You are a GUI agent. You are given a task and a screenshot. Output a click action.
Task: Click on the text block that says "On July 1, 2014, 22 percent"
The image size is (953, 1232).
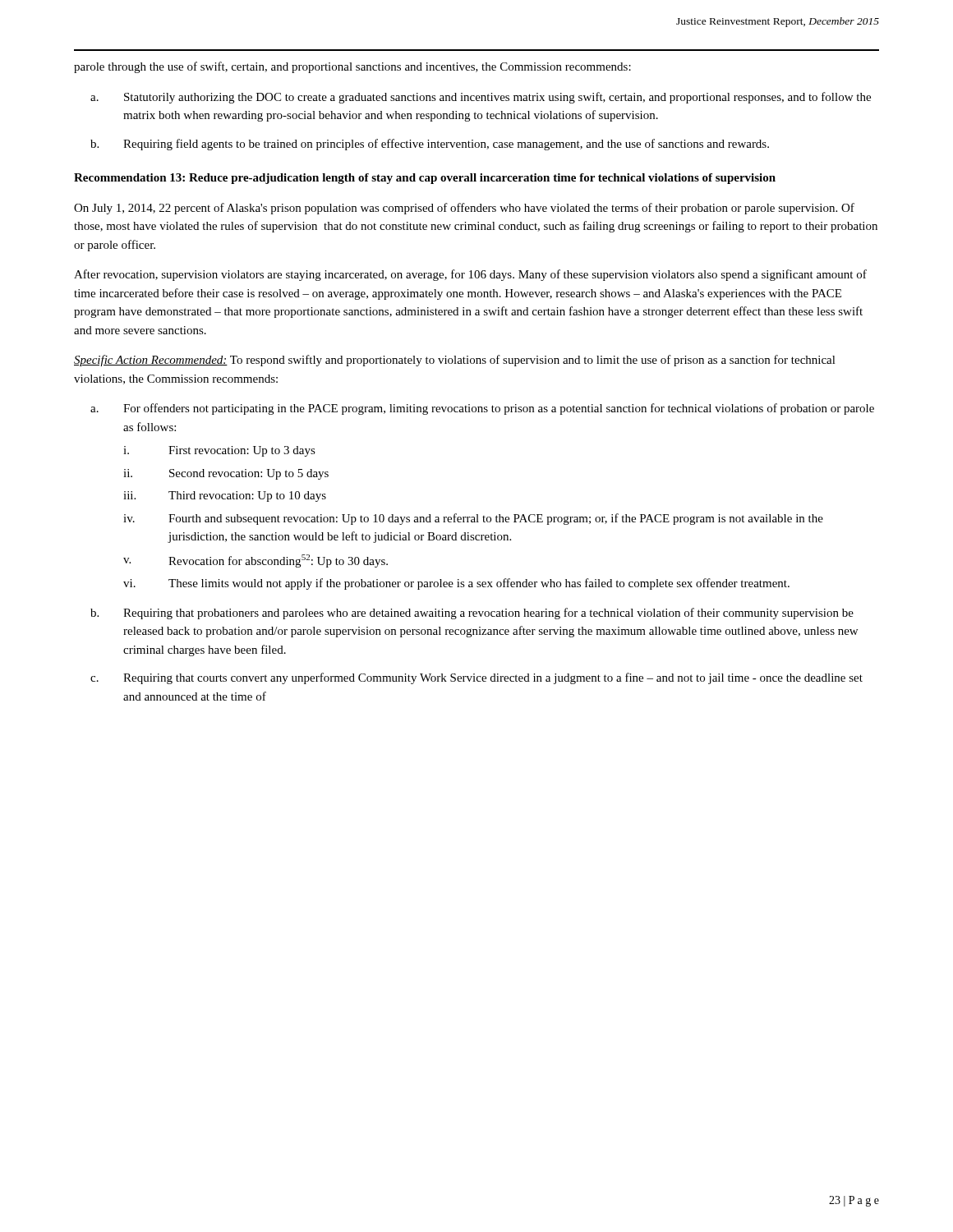click(x=476, y=226)
